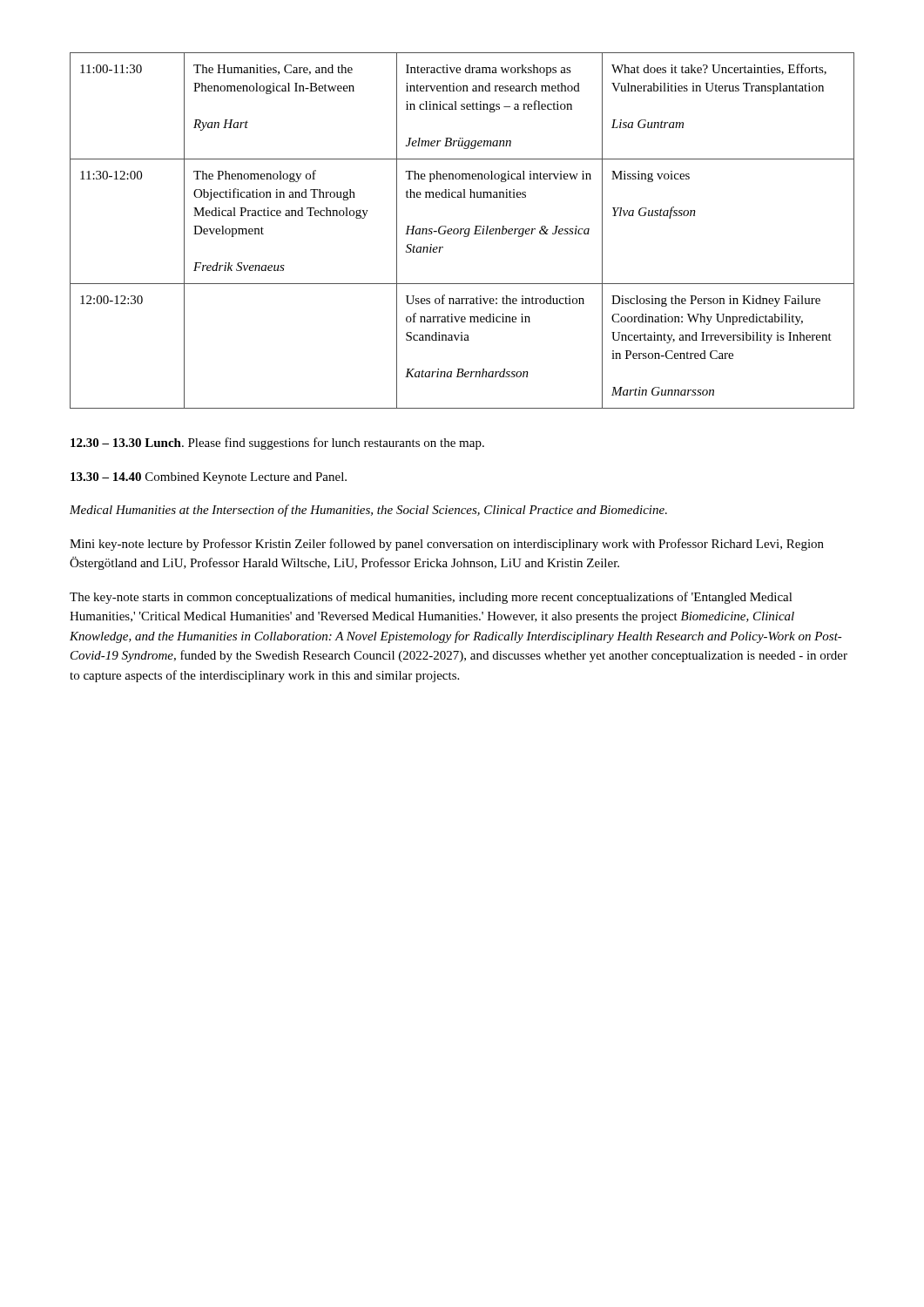The height and width of the screenshot is (1307, 924).
Task: Click on the passage starting "Medical Humanities at the"
Action: click(x=369, y=510)
